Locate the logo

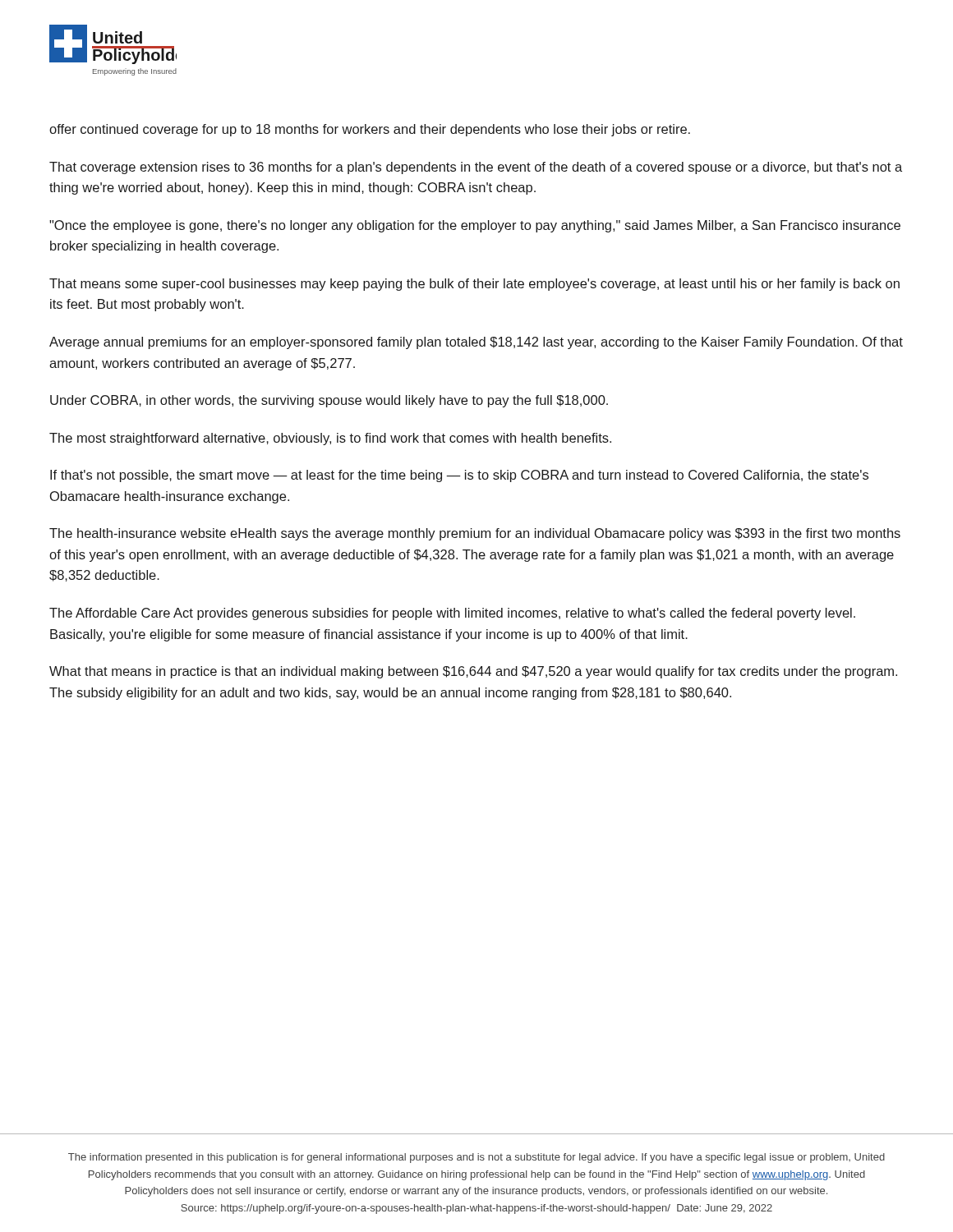coord(115,56)
